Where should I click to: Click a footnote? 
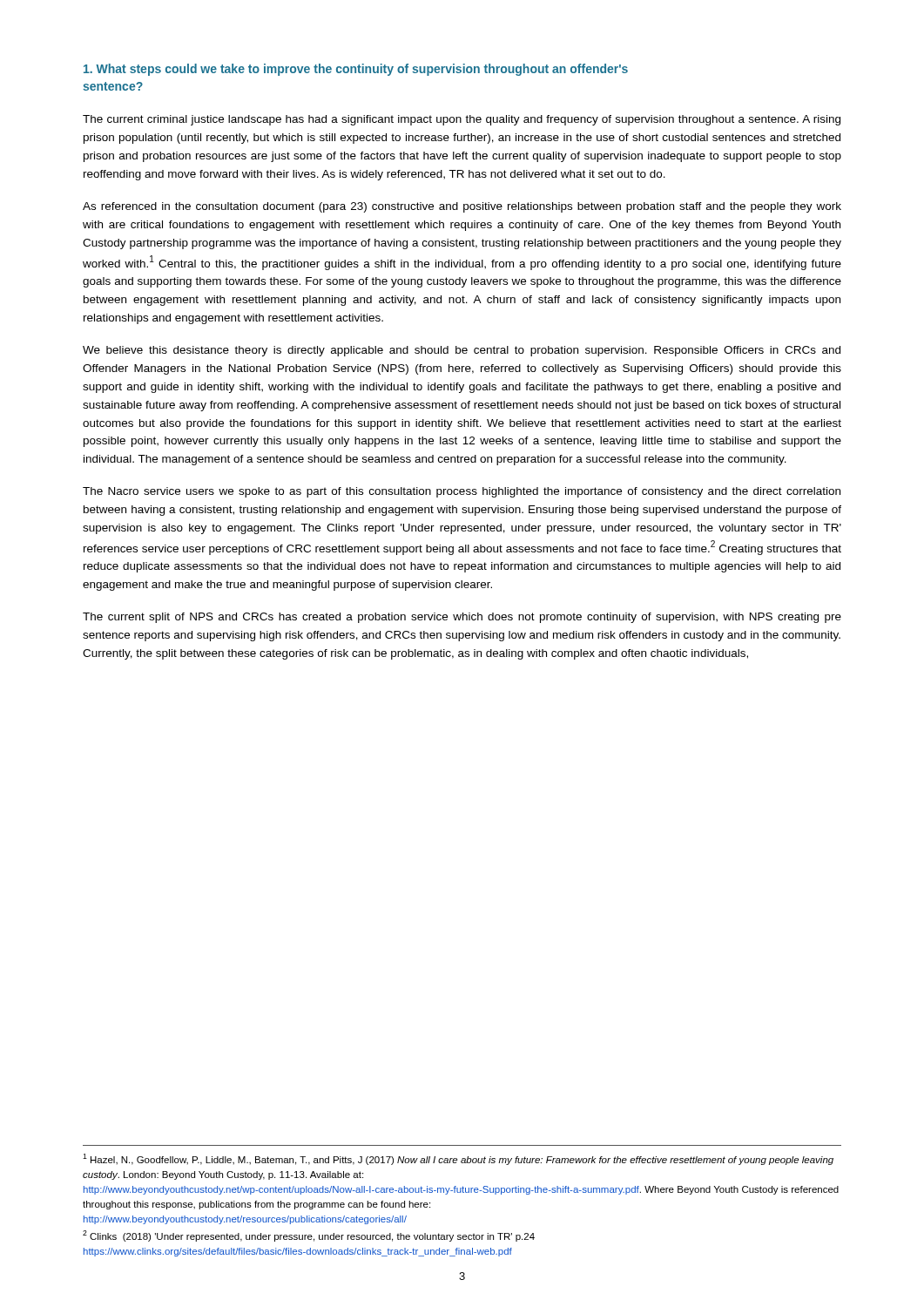pyautogui.click(x=461, y=1204)
